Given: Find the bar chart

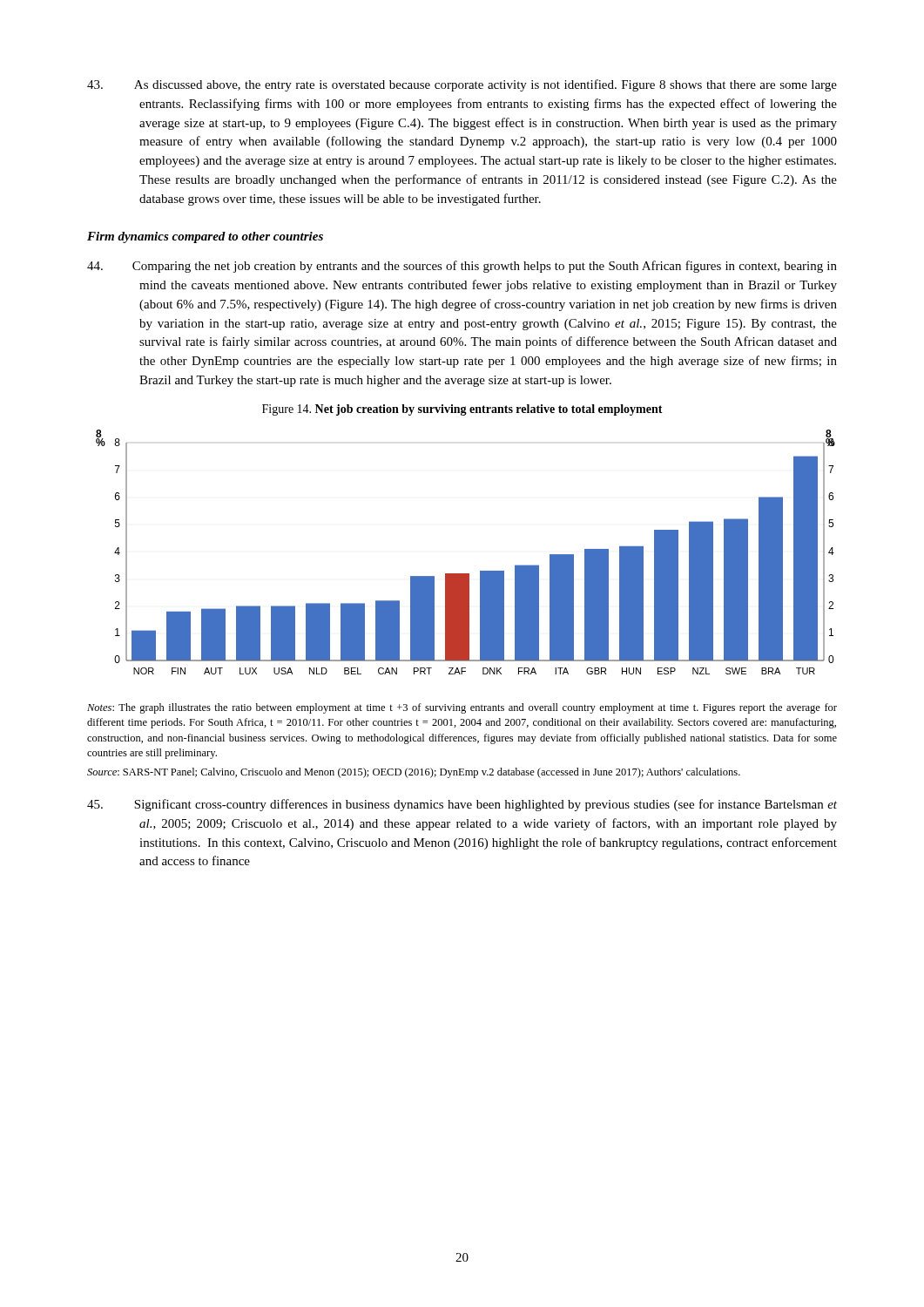Looking at the screenshot, I should click(462, 560).
